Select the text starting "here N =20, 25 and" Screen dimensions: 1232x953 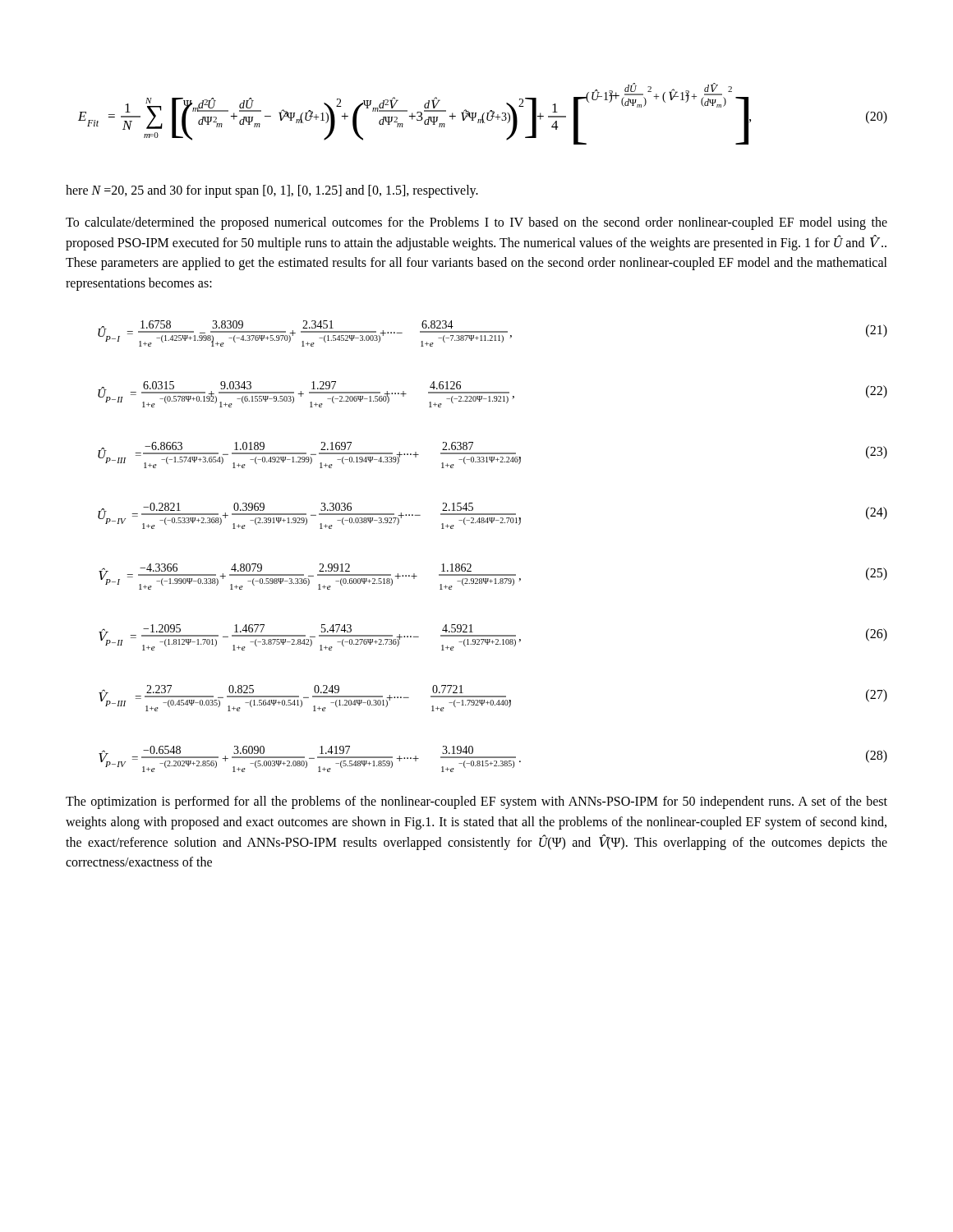pos(272,190)
